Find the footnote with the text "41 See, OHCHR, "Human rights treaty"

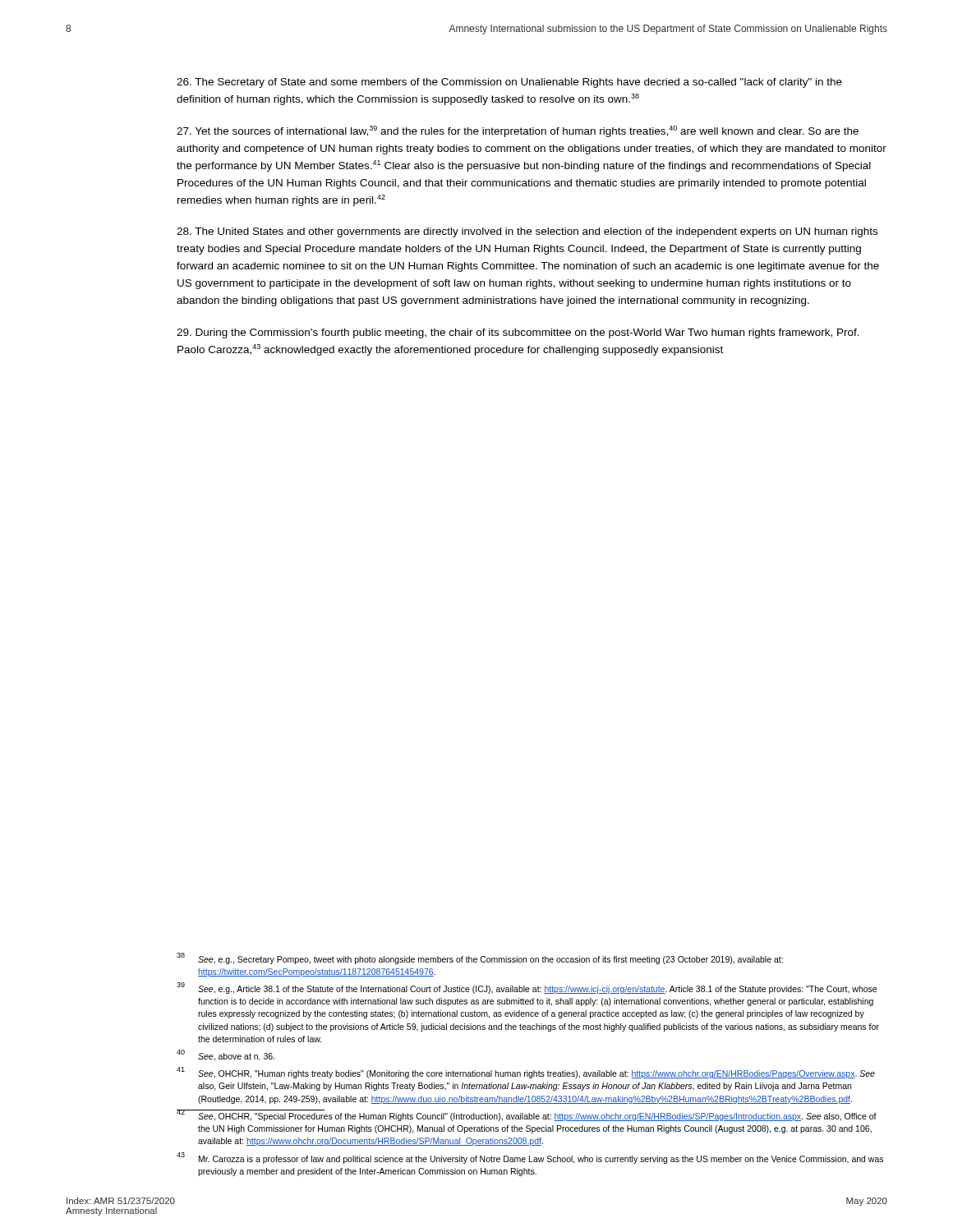click(532, 1087)
